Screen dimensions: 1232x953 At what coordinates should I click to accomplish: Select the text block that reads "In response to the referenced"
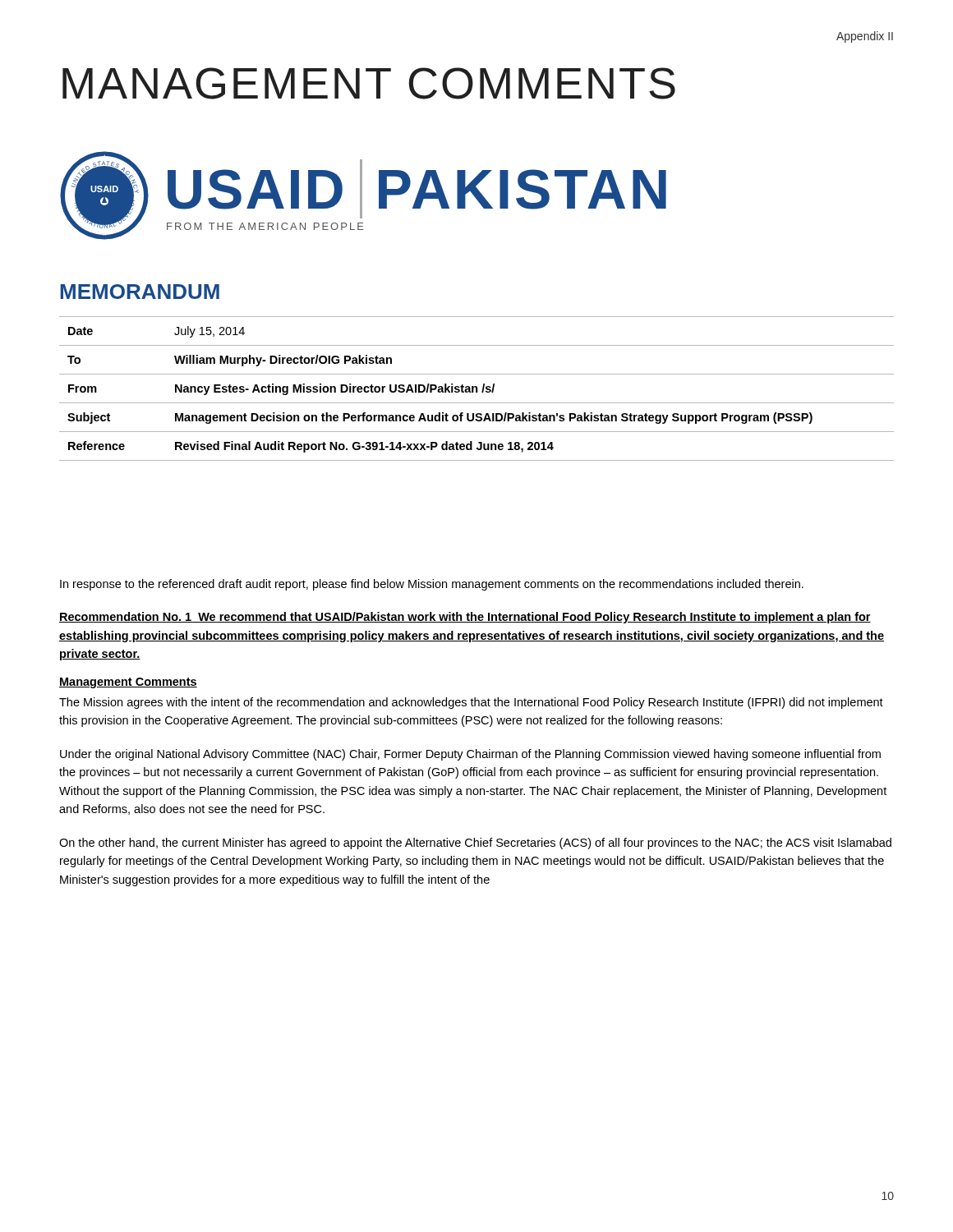click(432, 584)
